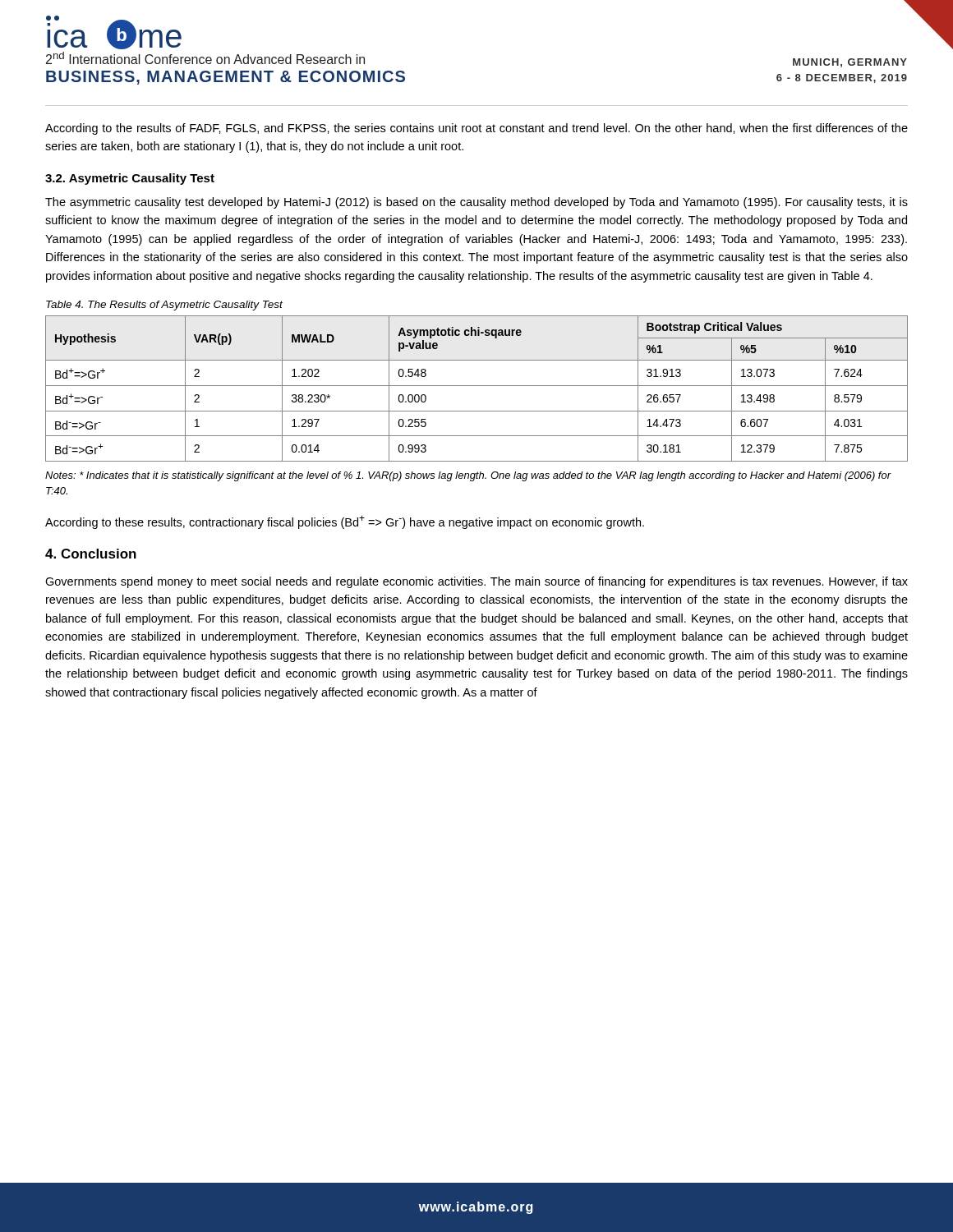The image size is (953, 1232).
Task: Point to the element starting "According to the results of"
Action: tap(476, 137)
